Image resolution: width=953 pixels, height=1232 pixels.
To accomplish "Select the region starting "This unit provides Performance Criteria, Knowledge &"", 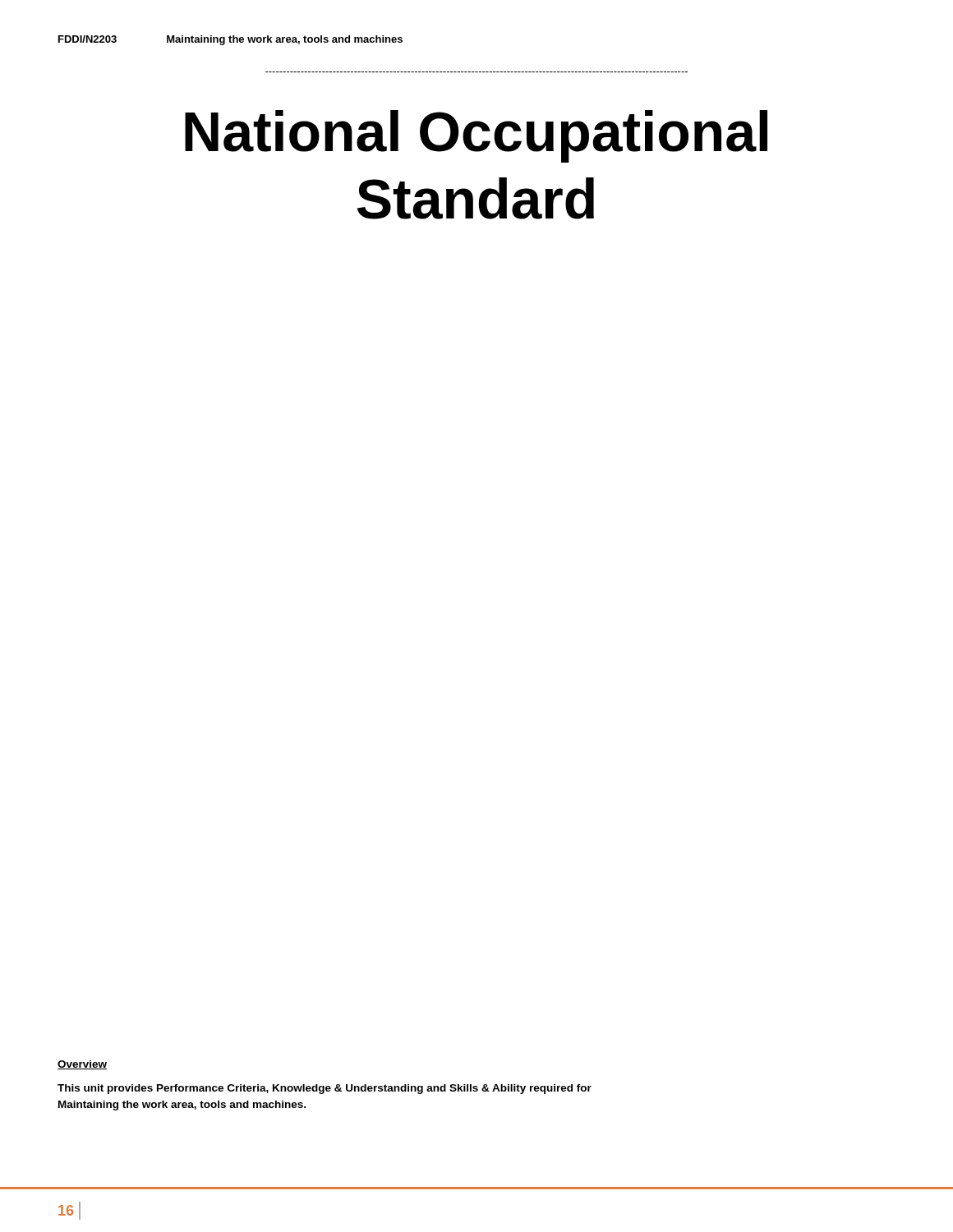I will [324, 1096].
